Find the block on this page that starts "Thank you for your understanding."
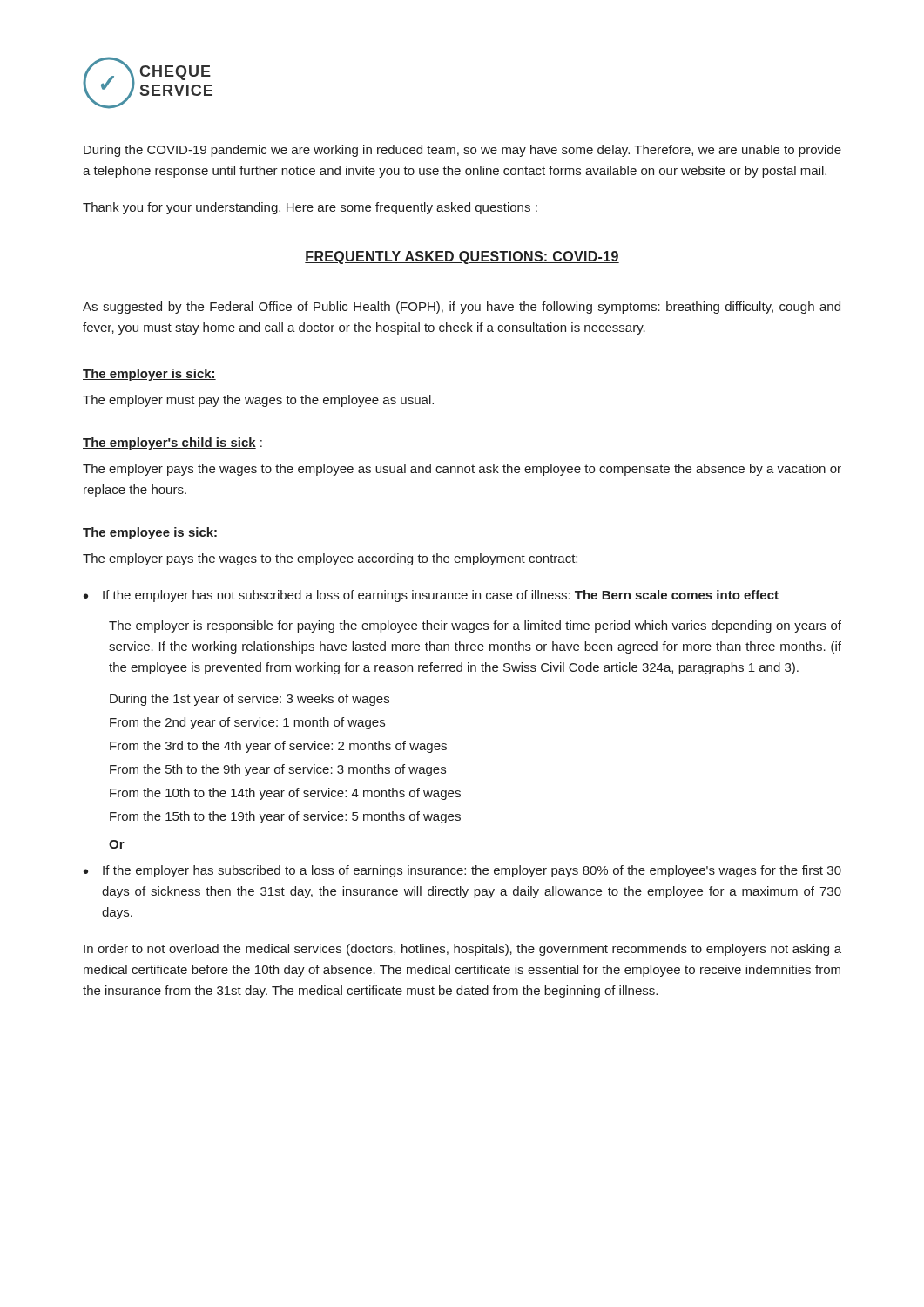This screenshot has width=924, height=1307. point(310,207)
